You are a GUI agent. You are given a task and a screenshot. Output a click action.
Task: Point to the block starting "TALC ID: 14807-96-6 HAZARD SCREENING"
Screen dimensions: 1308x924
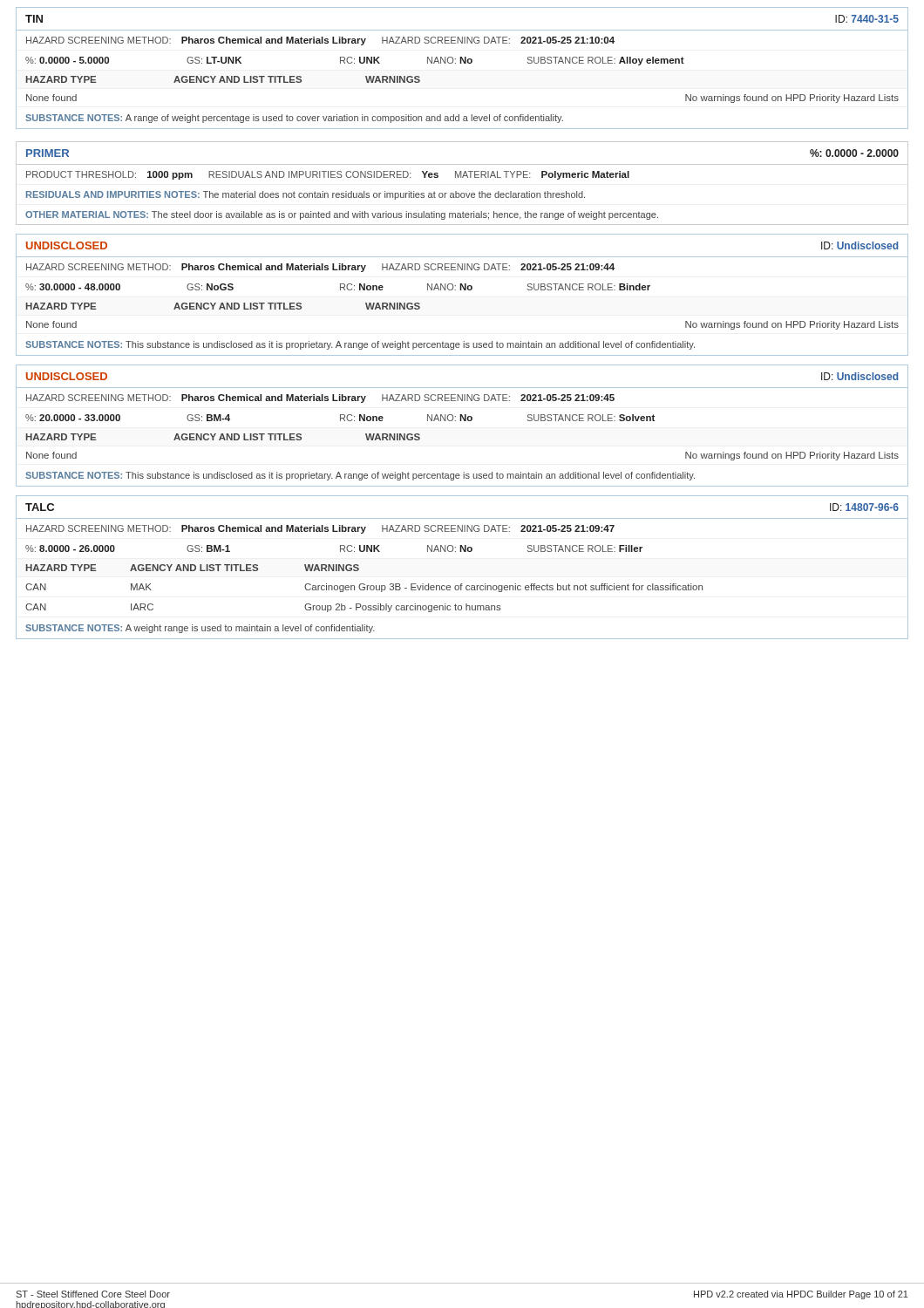click(x=462, y=567)
